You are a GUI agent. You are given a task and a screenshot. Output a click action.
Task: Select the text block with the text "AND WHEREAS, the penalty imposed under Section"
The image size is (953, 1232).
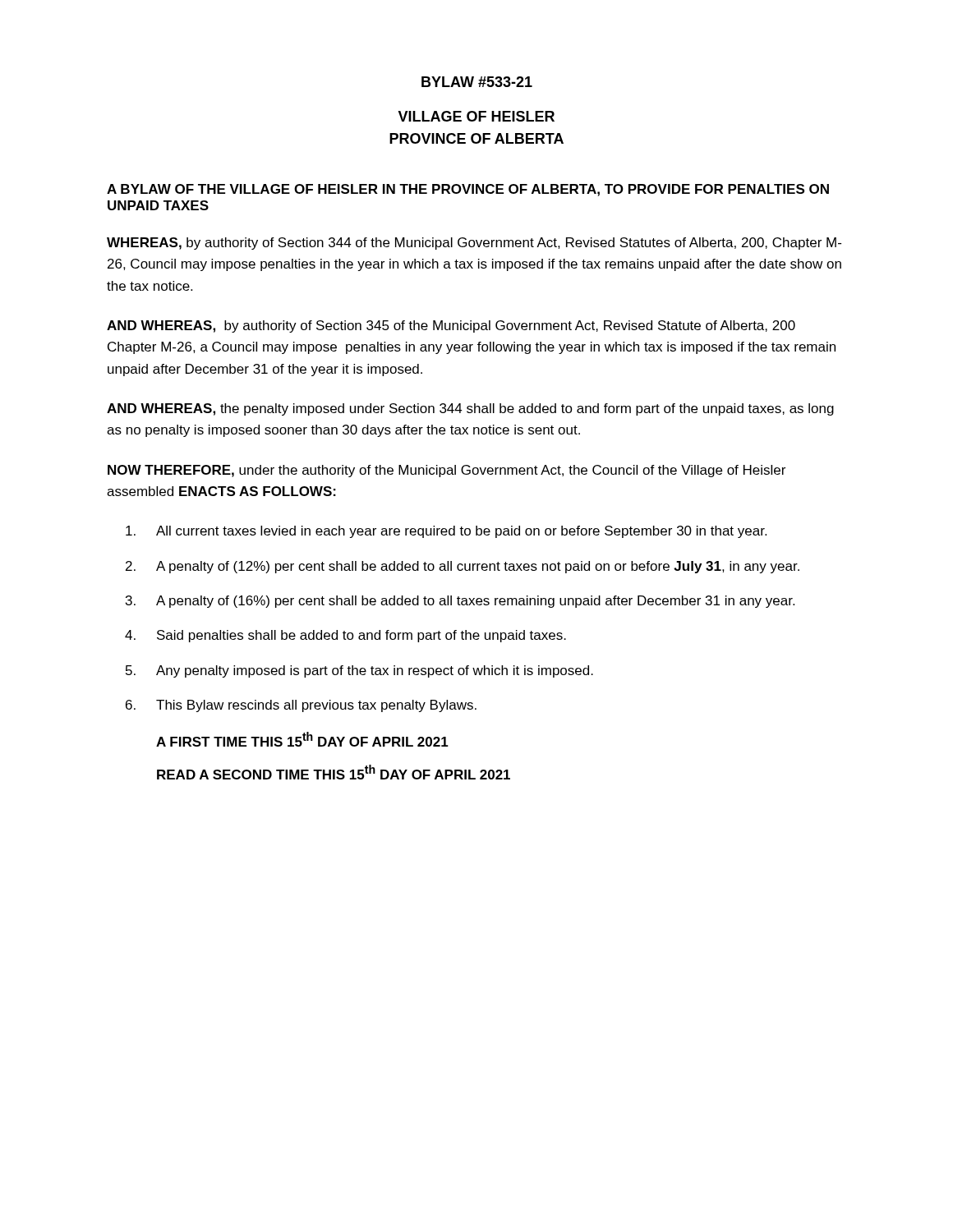click(471, 419)
